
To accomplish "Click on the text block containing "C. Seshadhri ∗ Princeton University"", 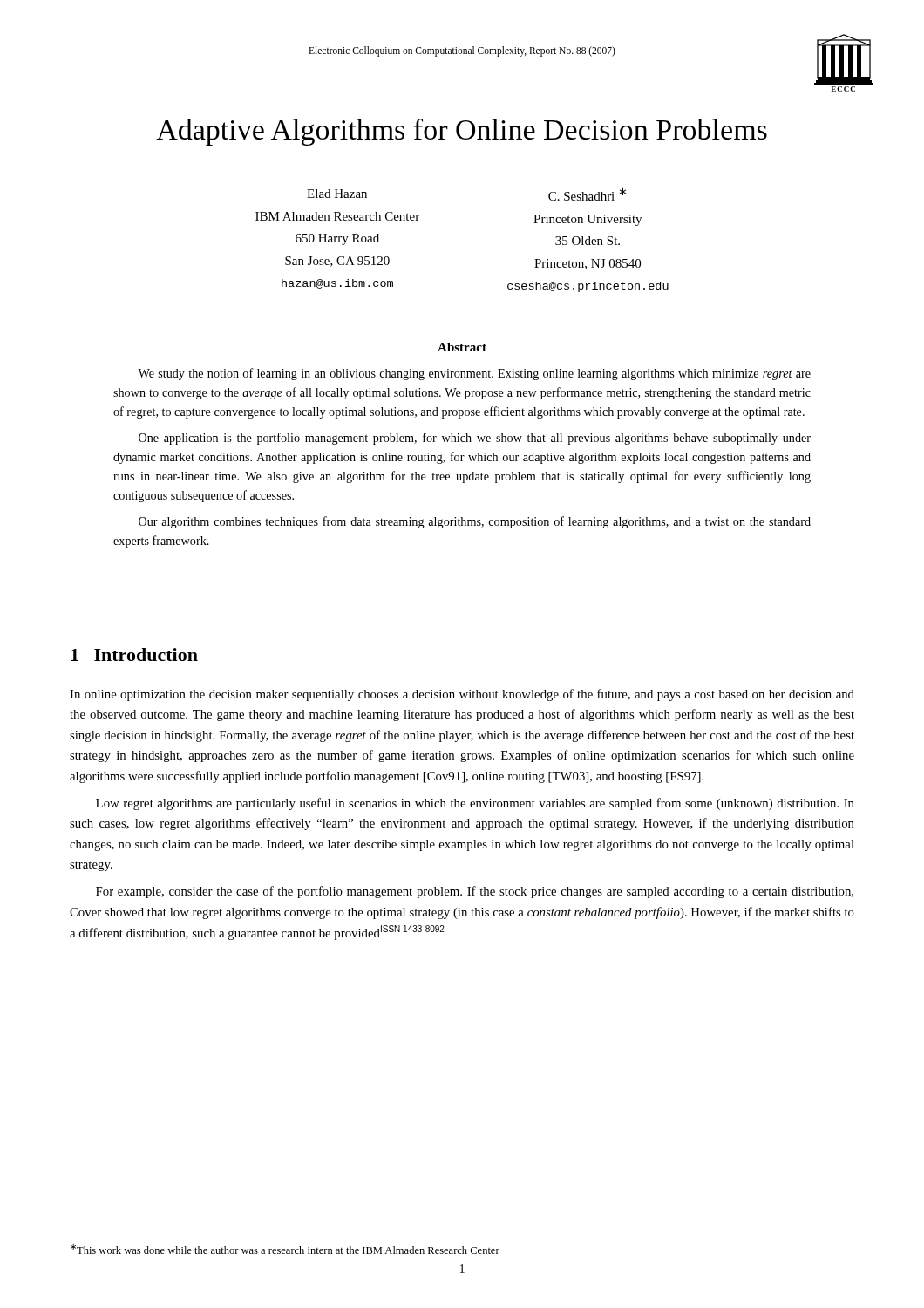I will pos(588,239).
